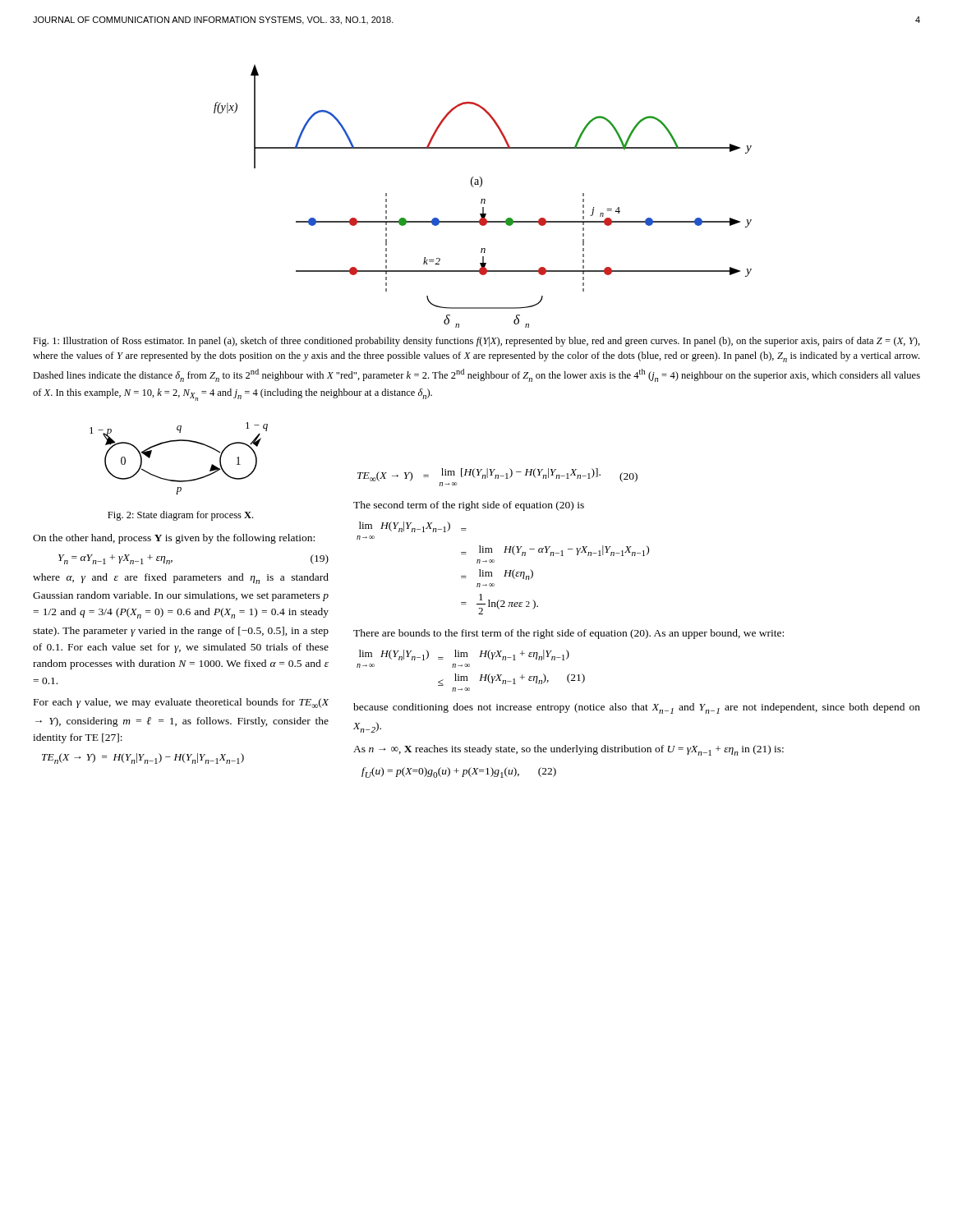Click on the illustration

point(476,185)
